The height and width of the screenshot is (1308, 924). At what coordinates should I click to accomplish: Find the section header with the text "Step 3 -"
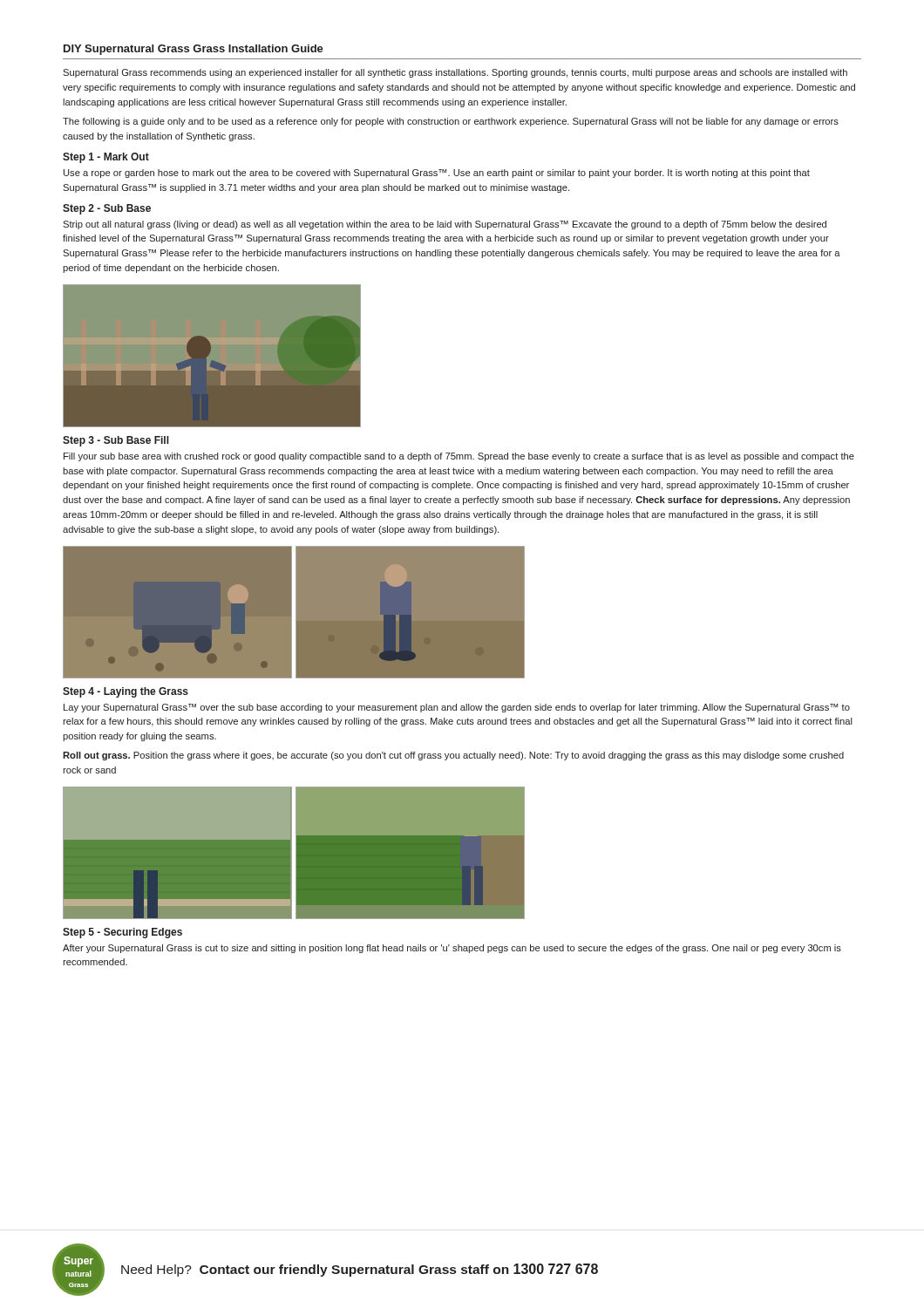(x=116, y=440)
